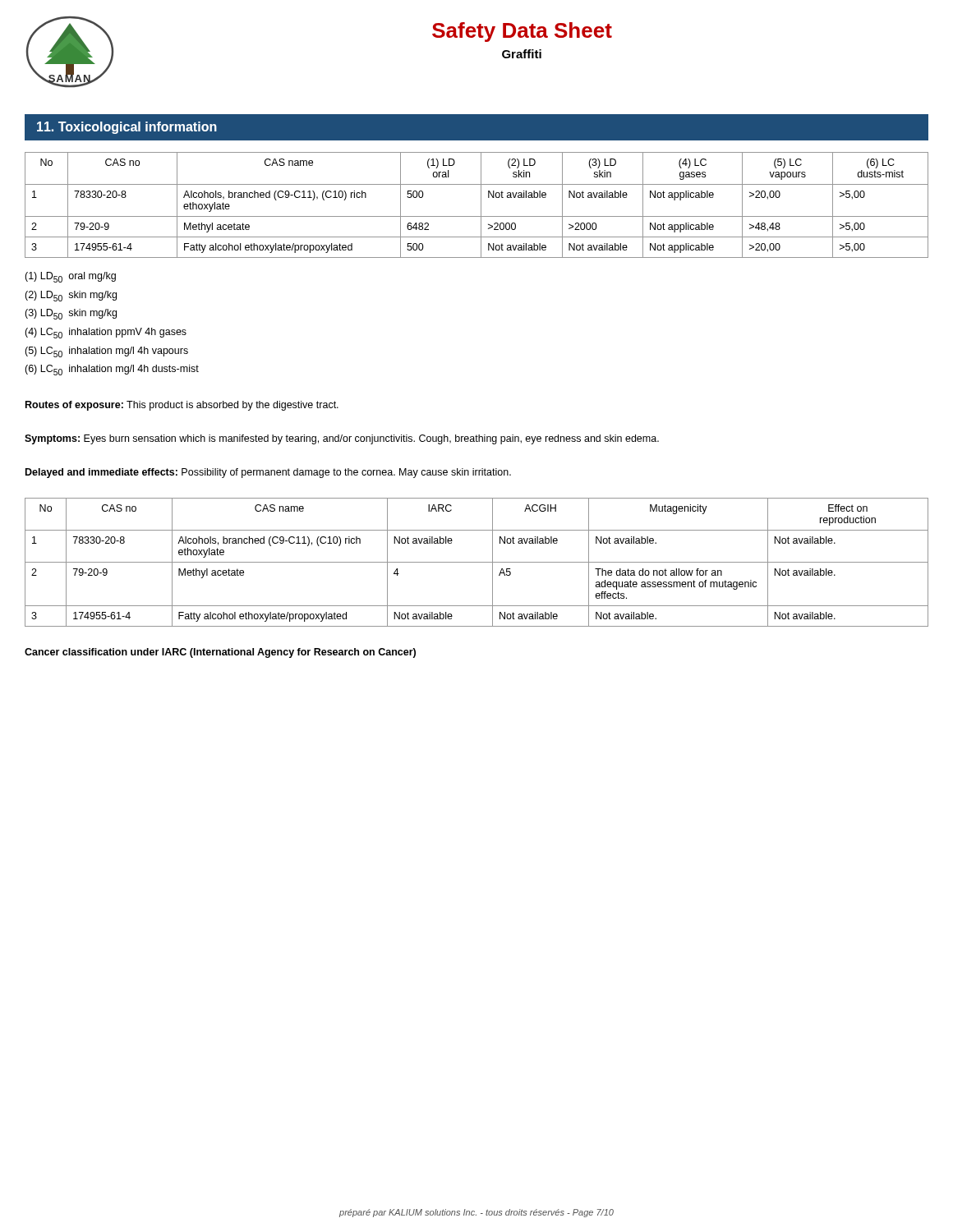This screenshot has height=1232, width=953.
Task: Navigate to the block starting "(4) LC50 inhalation ppmV 4h gases"
Action: (x=106, y=333)
